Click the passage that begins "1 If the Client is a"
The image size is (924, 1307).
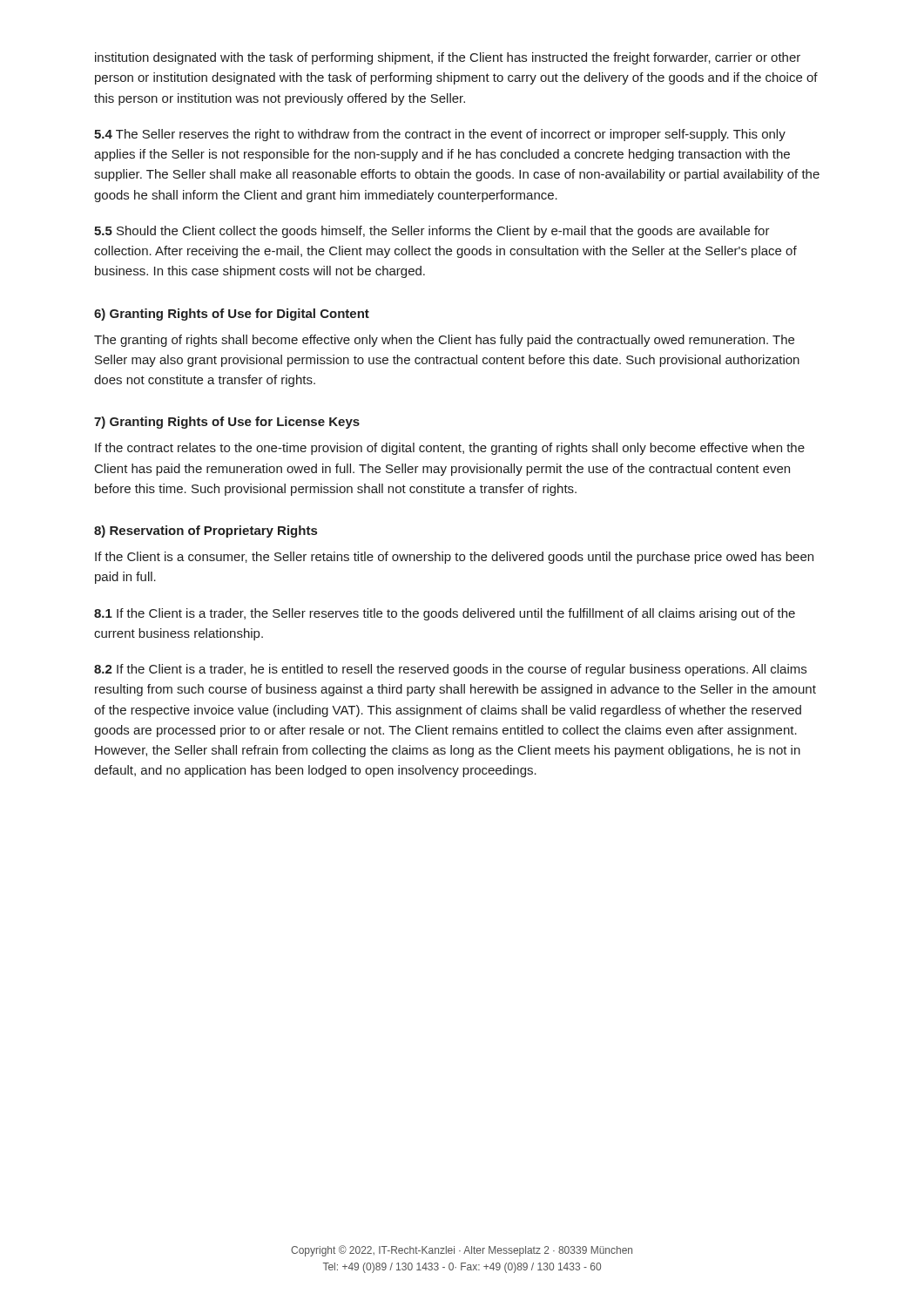445,623
